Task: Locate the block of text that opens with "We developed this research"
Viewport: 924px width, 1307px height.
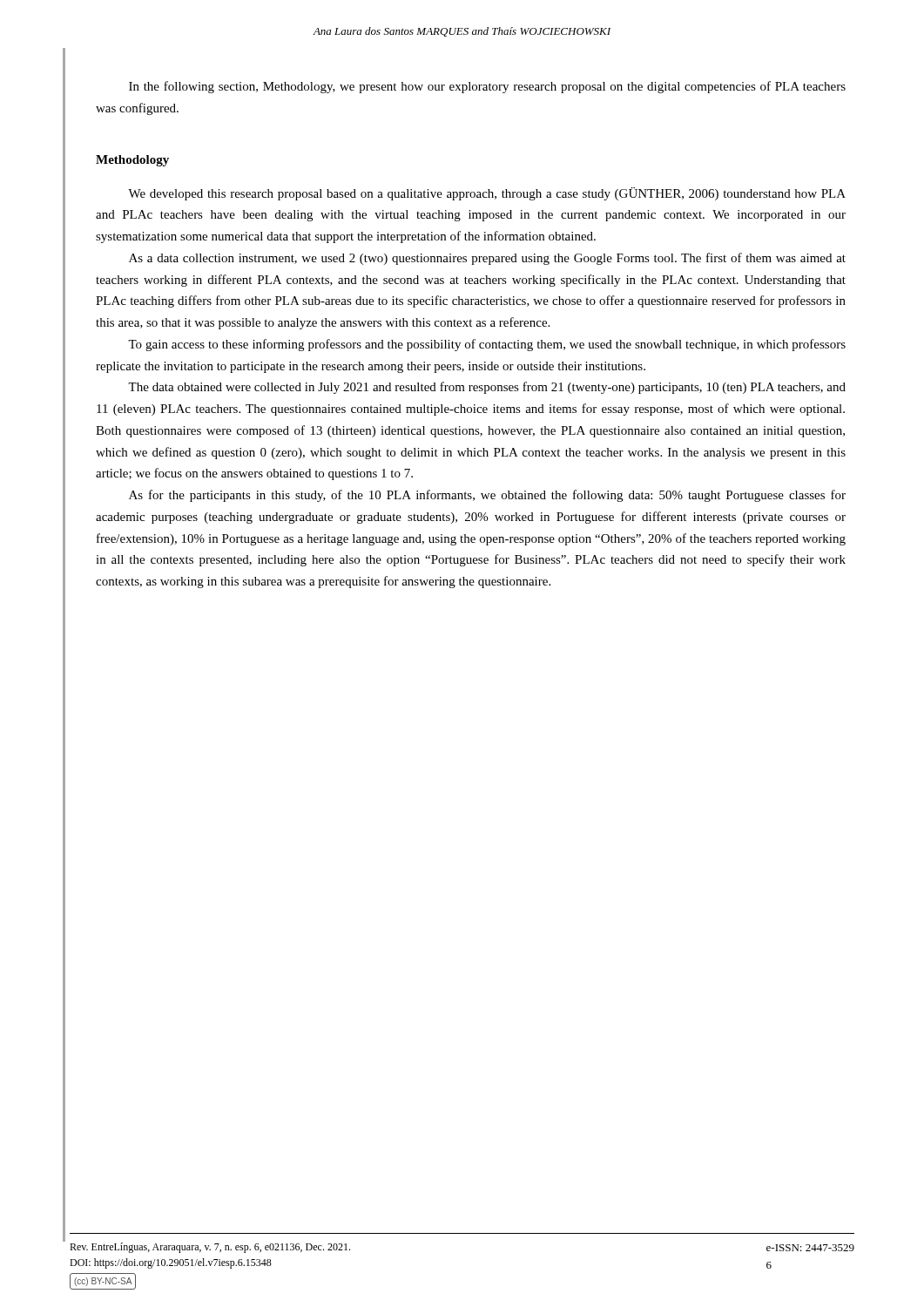Action: tap(471, 215)
